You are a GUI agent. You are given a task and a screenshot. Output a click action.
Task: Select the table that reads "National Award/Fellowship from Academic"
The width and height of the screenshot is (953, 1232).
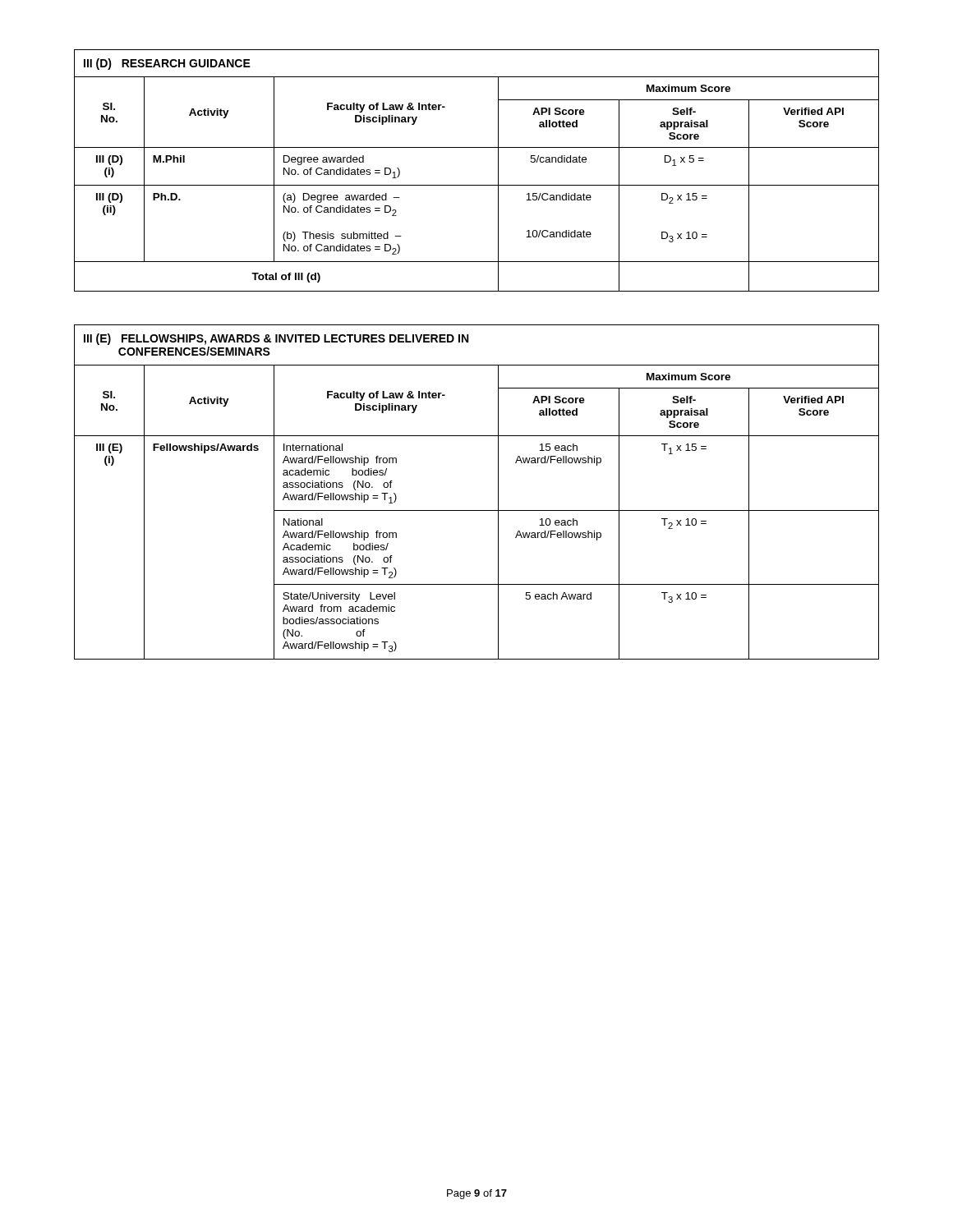point(476,492)
